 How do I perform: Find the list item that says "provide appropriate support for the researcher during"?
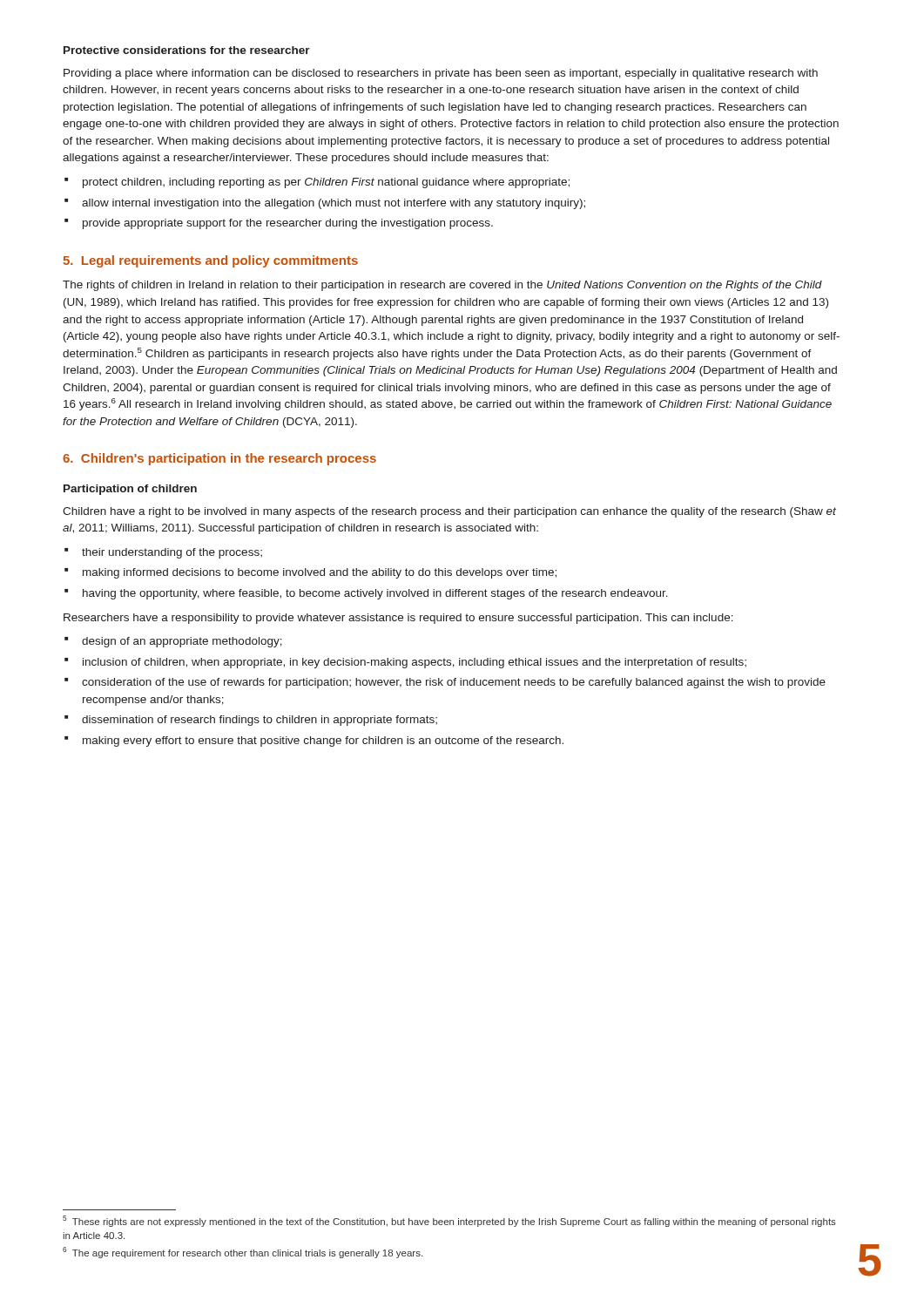click(288, 223)
